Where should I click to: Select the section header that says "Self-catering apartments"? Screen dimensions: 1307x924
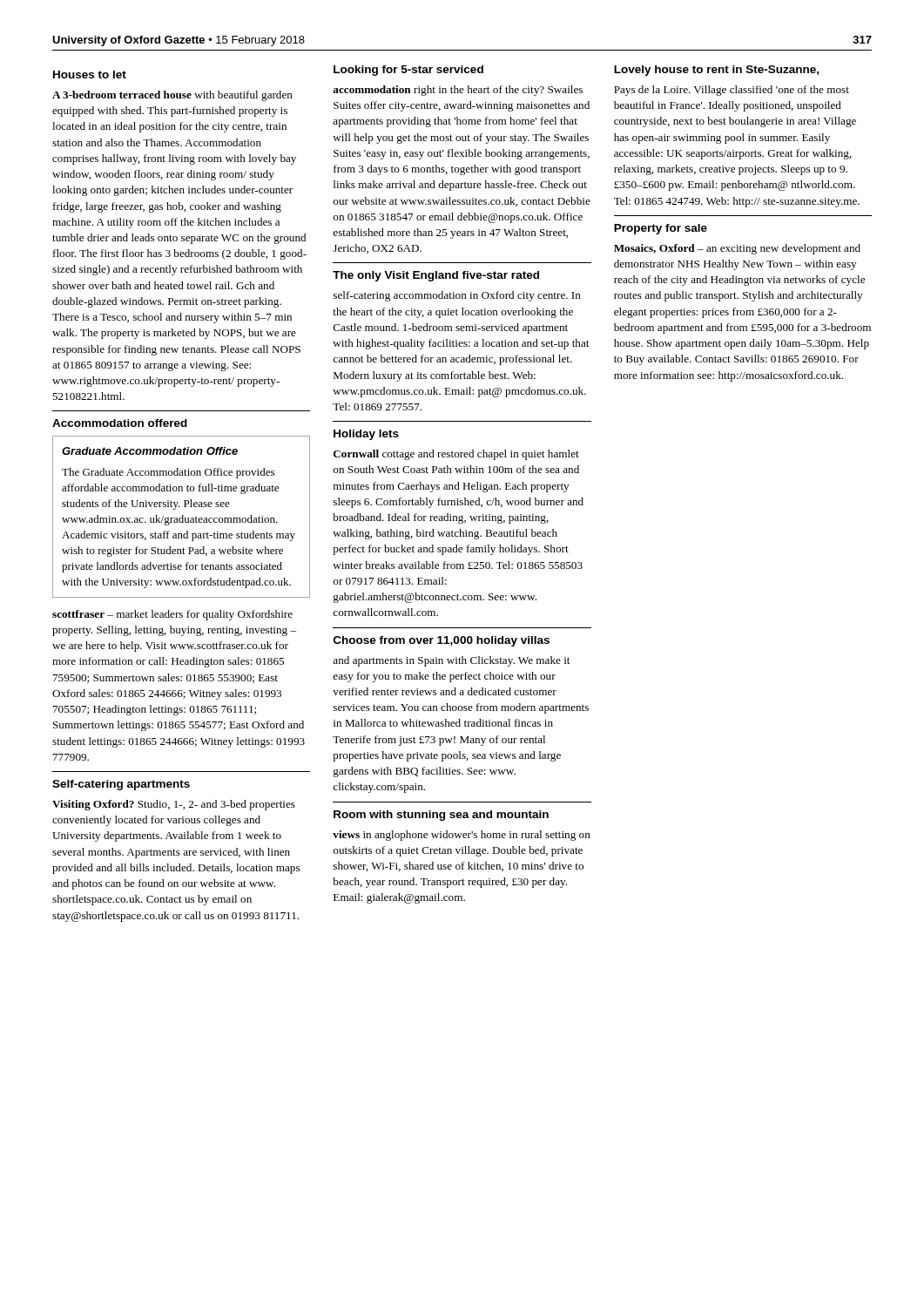pyautogui.click(x=121, y=784)
